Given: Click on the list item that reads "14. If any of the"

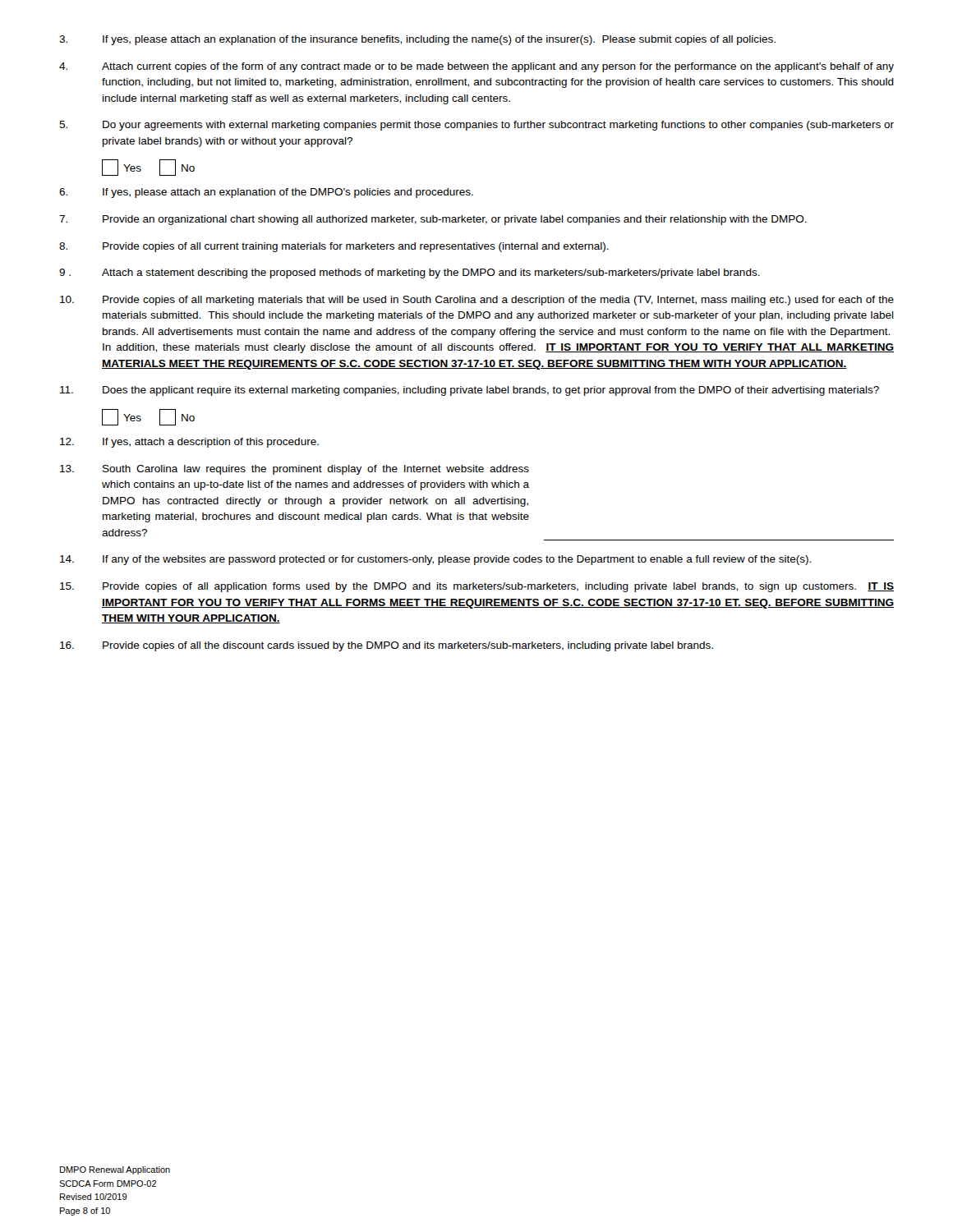Looking at the screenshot, I should coord(476,559).
